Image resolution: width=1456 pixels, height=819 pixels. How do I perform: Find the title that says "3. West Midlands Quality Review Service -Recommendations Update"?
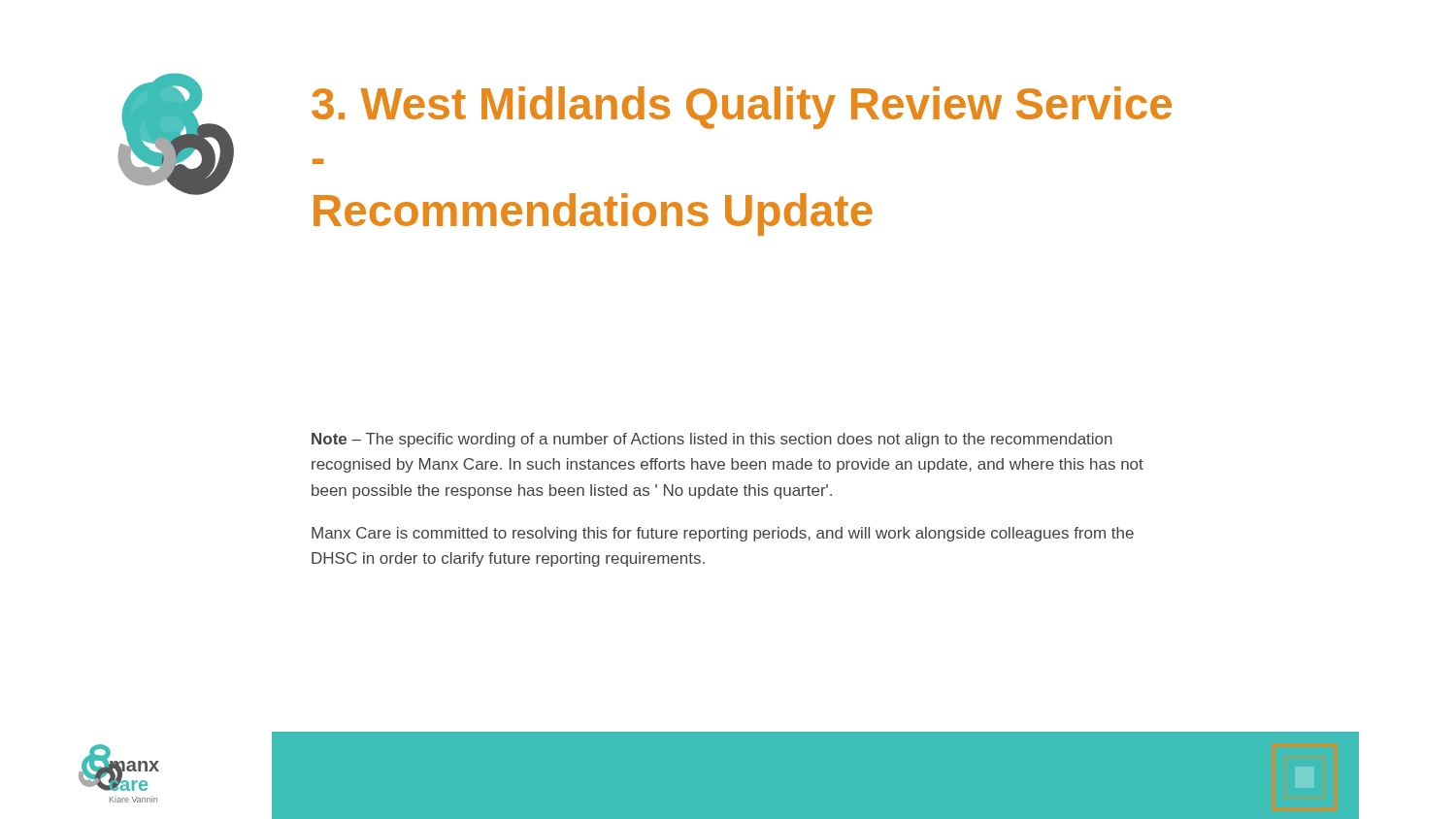tap(742, 108)
